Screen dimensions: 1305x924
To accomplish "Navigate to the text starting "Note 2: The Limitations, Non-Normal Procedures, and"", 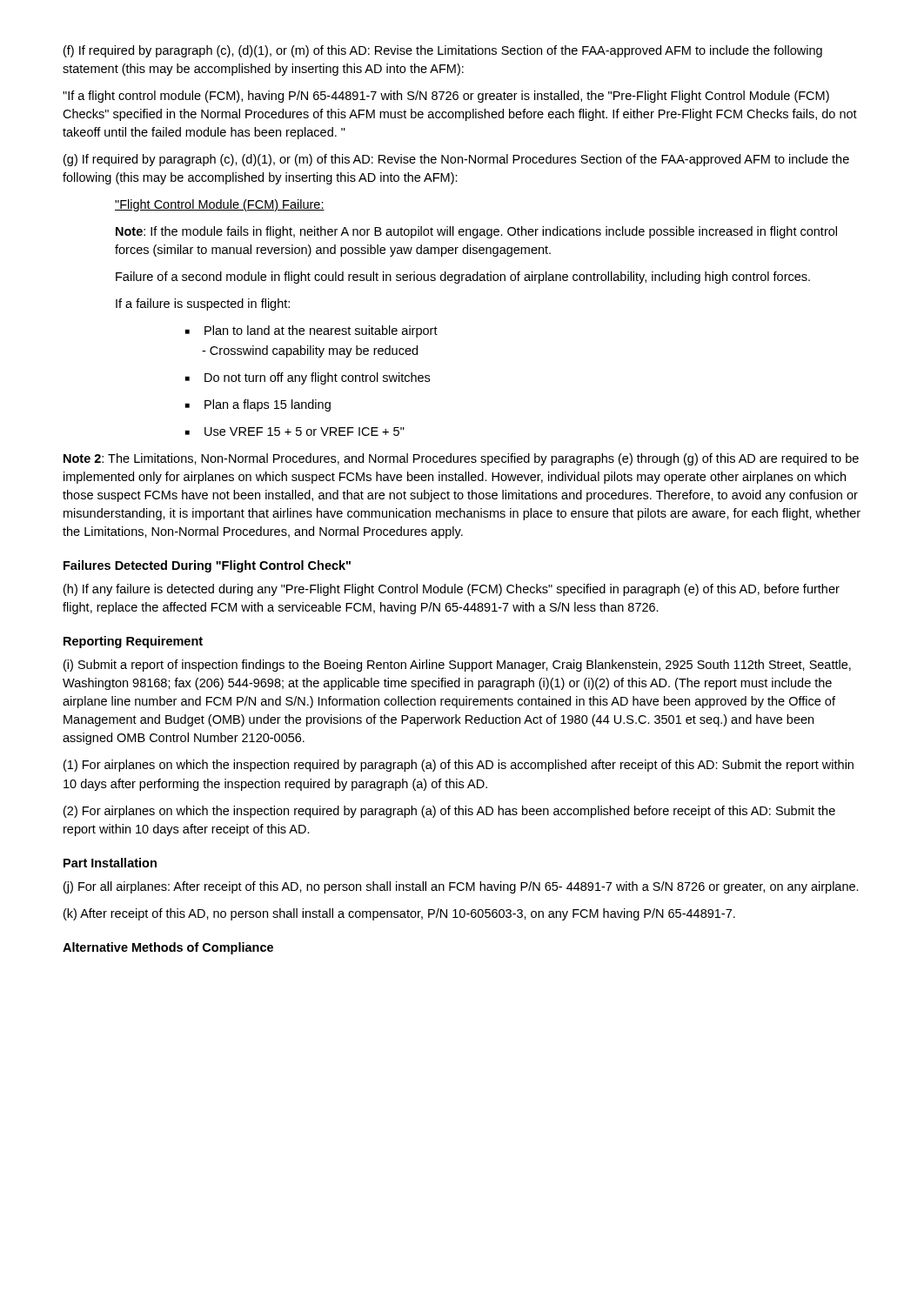I will click(x=462, y=496).
